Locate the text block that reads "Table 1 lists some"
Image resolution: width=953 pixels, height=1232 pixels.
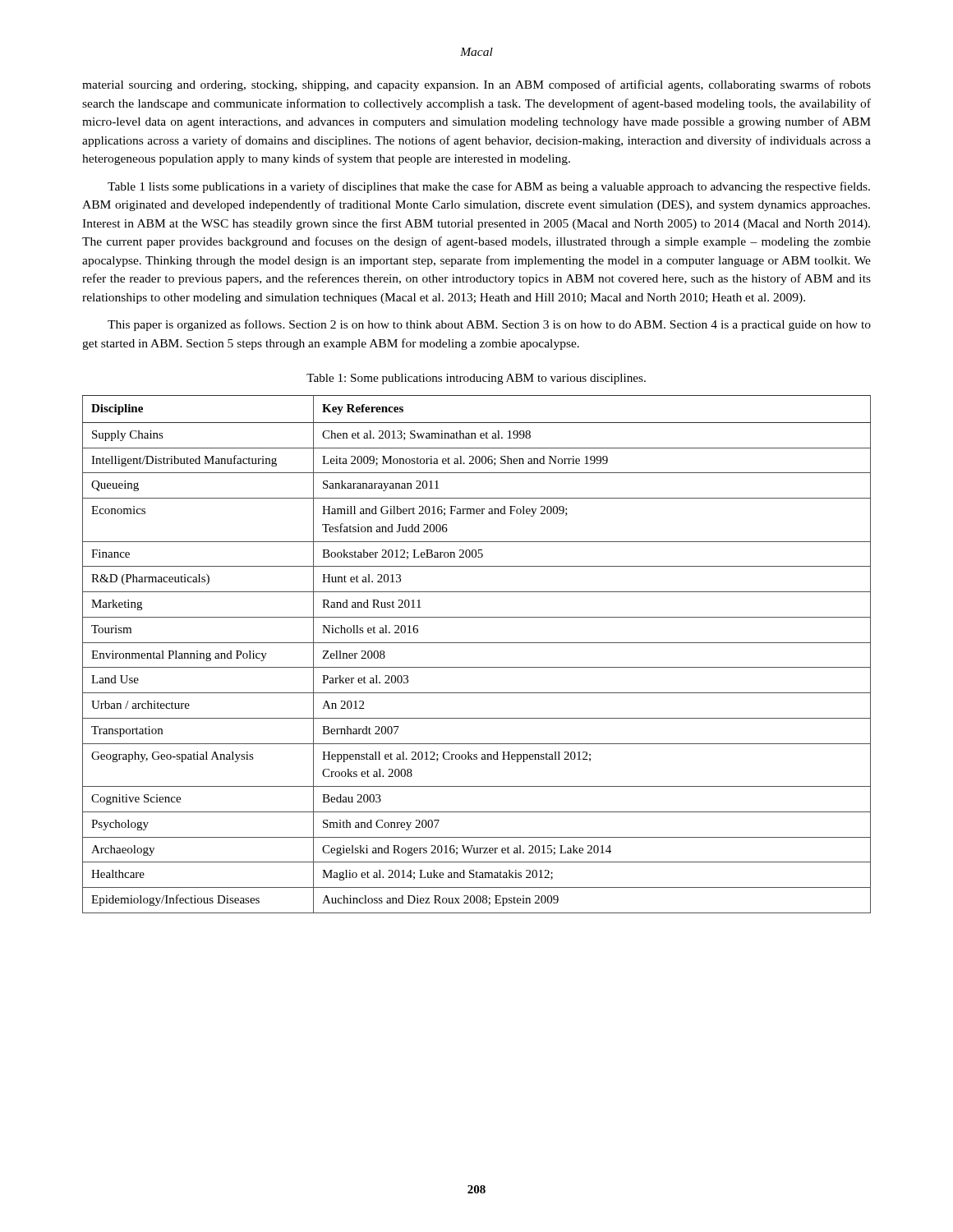[x=476, y=241]
